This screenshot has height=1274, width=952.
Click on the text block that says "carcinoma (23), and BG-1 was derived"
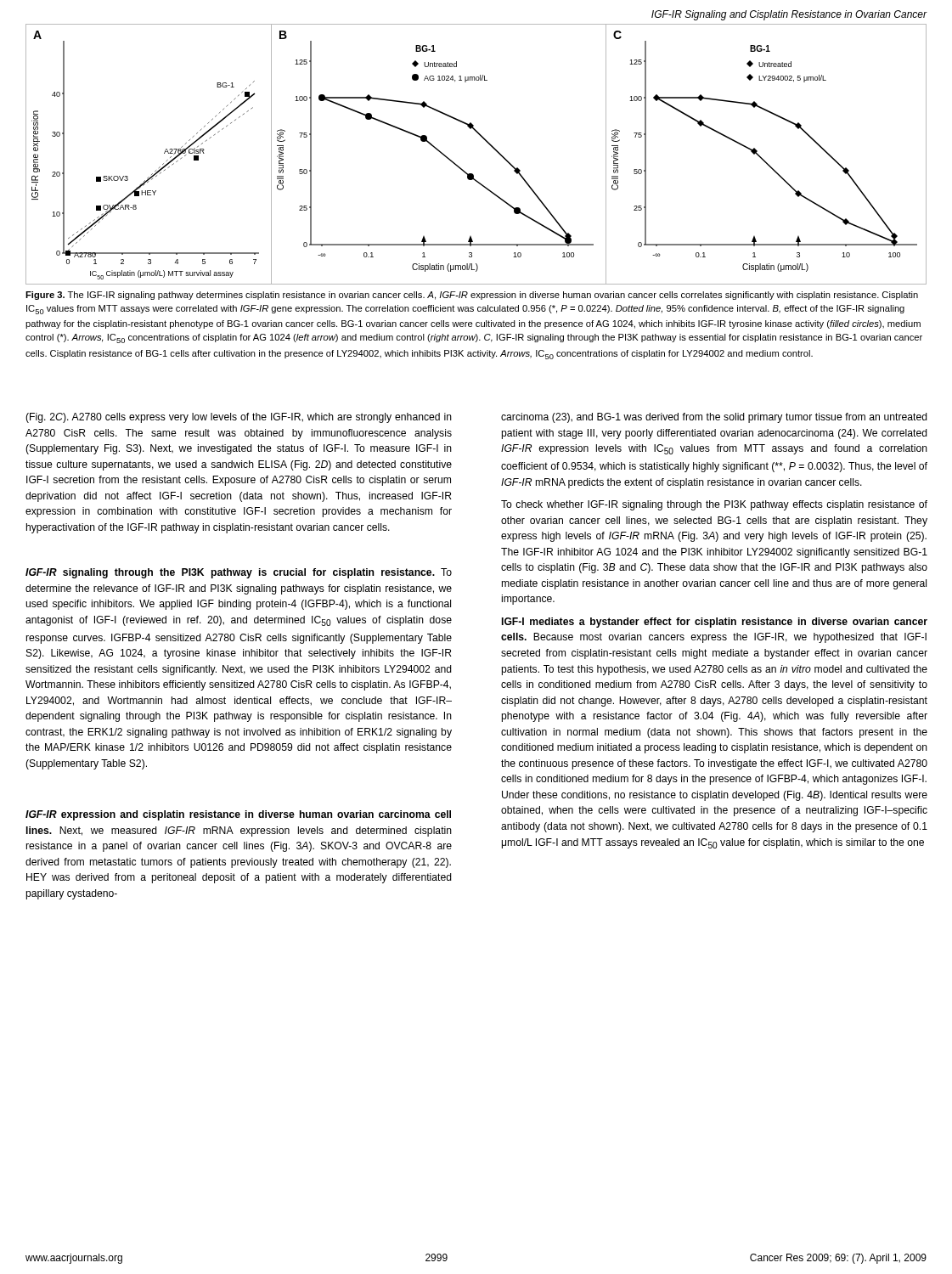tap(714, 631)
